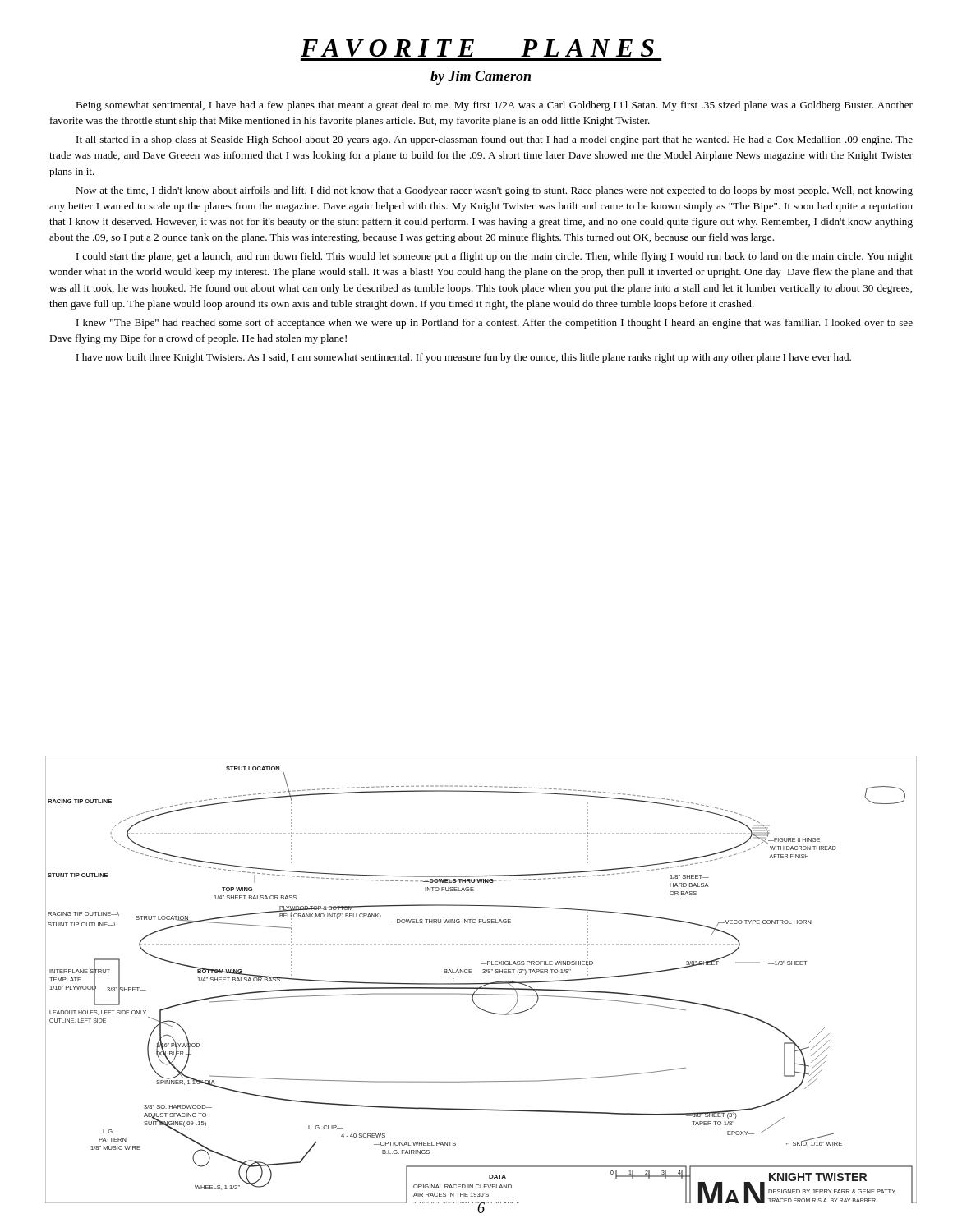The width and height of the screenshot is (962, 1232).
Task: Locate the block of text that opens with "Being somewhat sentimental, I have had a few"
Action: point(481,231)
